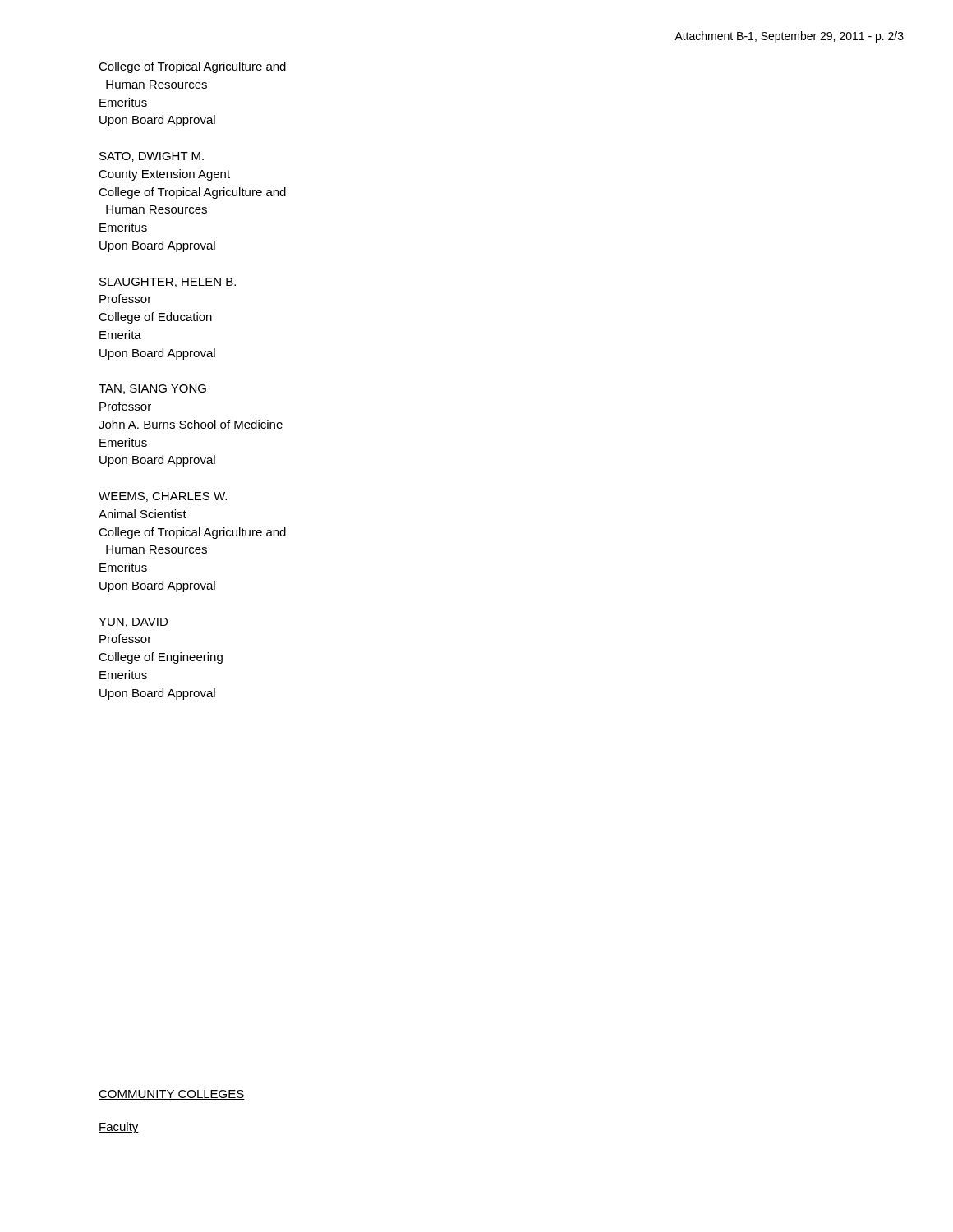The height and width of the screenshot is (1232, 953).
Task: Select the element starting "College of Tropical Agriculture and"
Action: 192,93
